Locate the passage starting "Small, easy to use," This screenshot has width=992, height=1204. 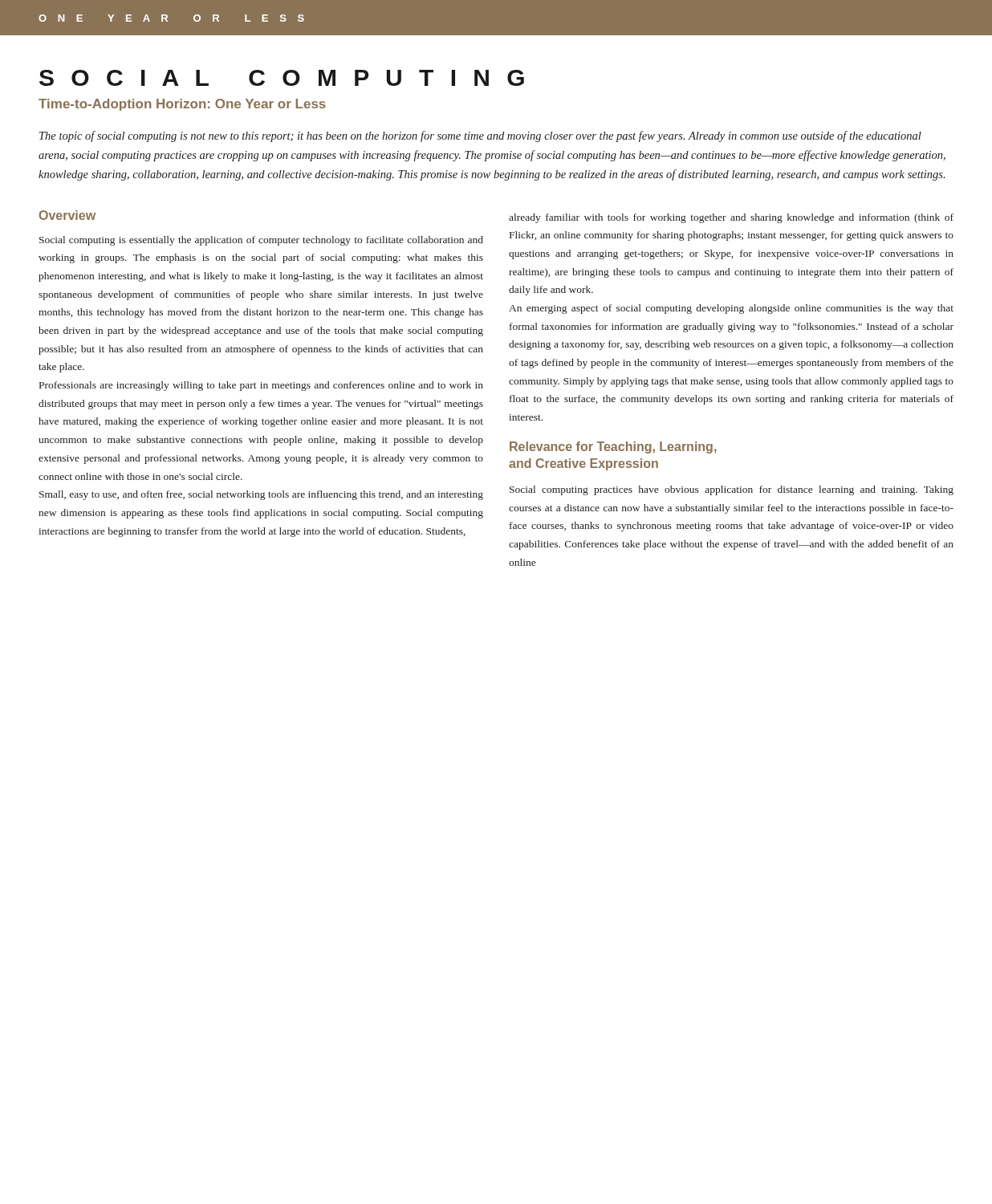coord(261,513)
